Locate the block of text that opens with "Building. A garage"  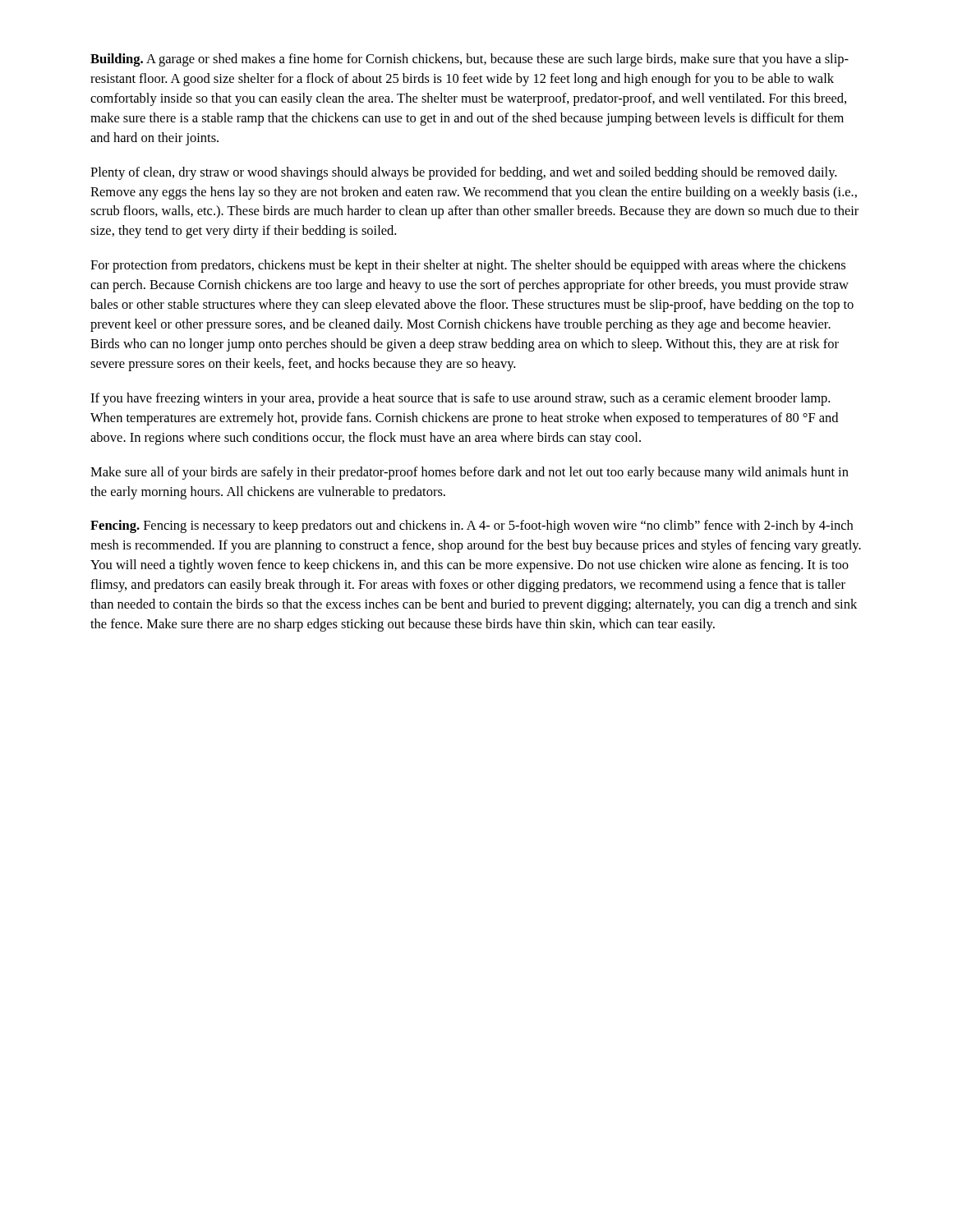(x=469, y=98)
